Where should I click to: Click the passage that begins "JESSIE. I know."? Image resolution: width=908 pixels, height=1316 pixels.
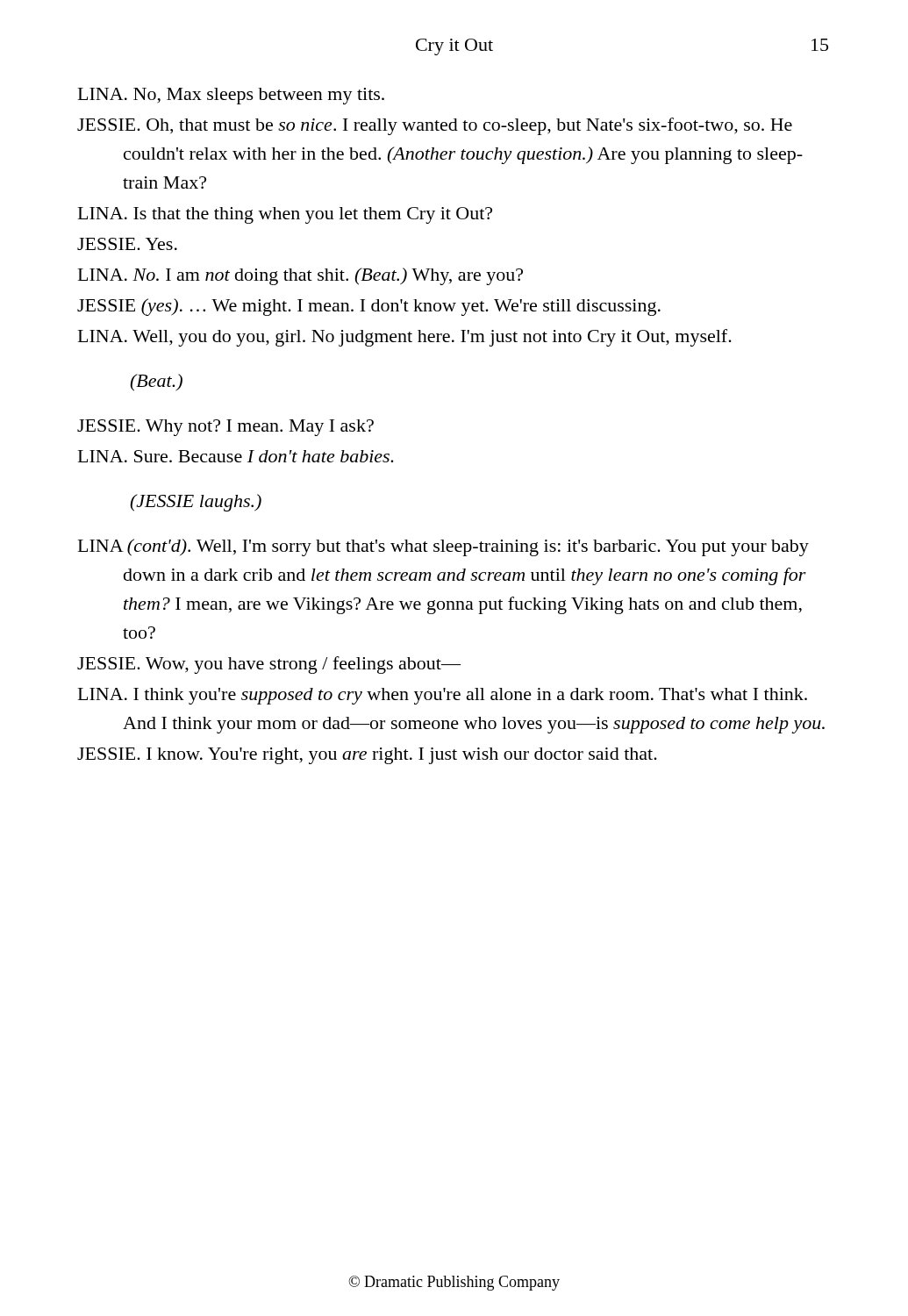point(367,753)
